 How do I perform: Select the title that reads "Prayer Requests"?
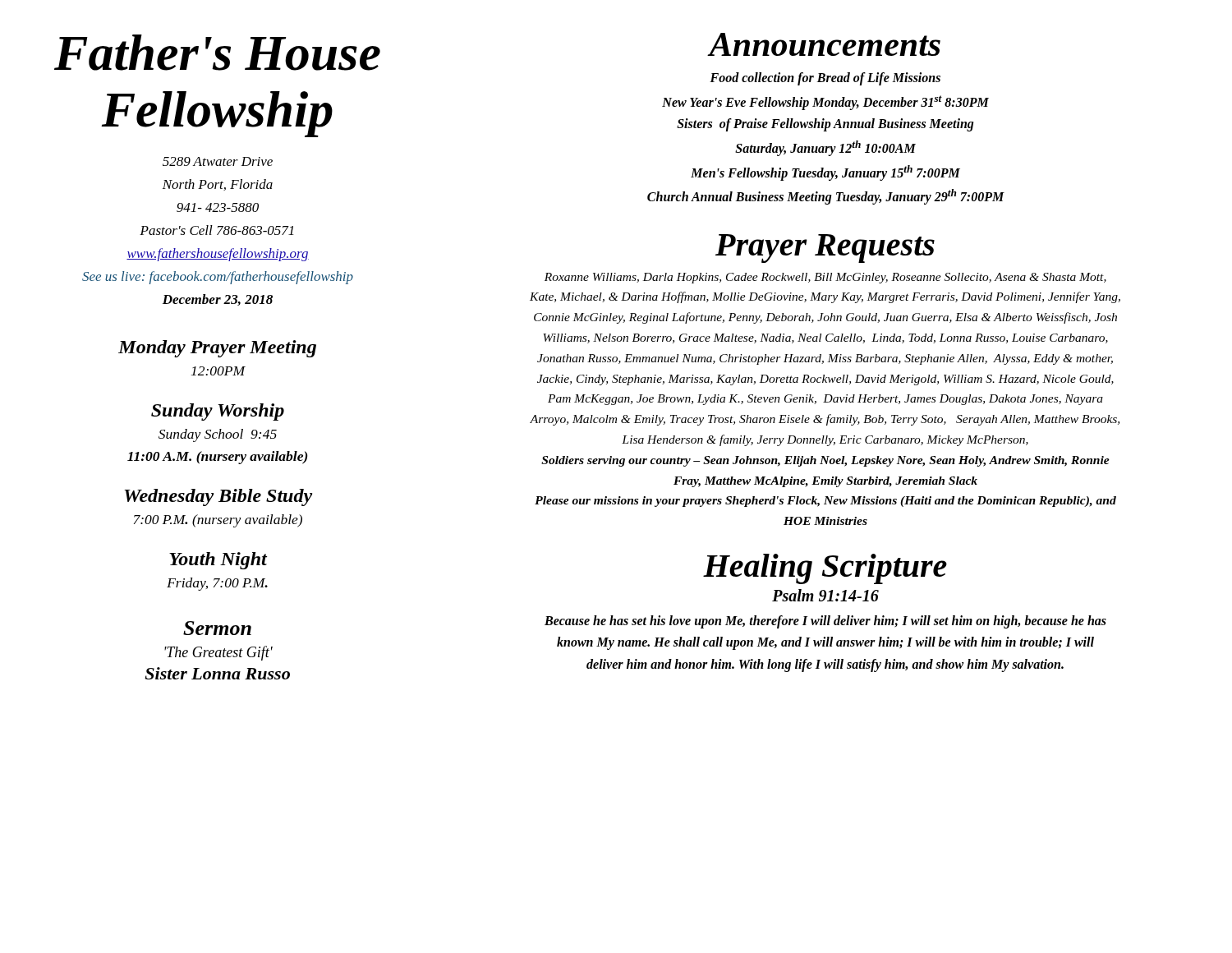(825, 244)
